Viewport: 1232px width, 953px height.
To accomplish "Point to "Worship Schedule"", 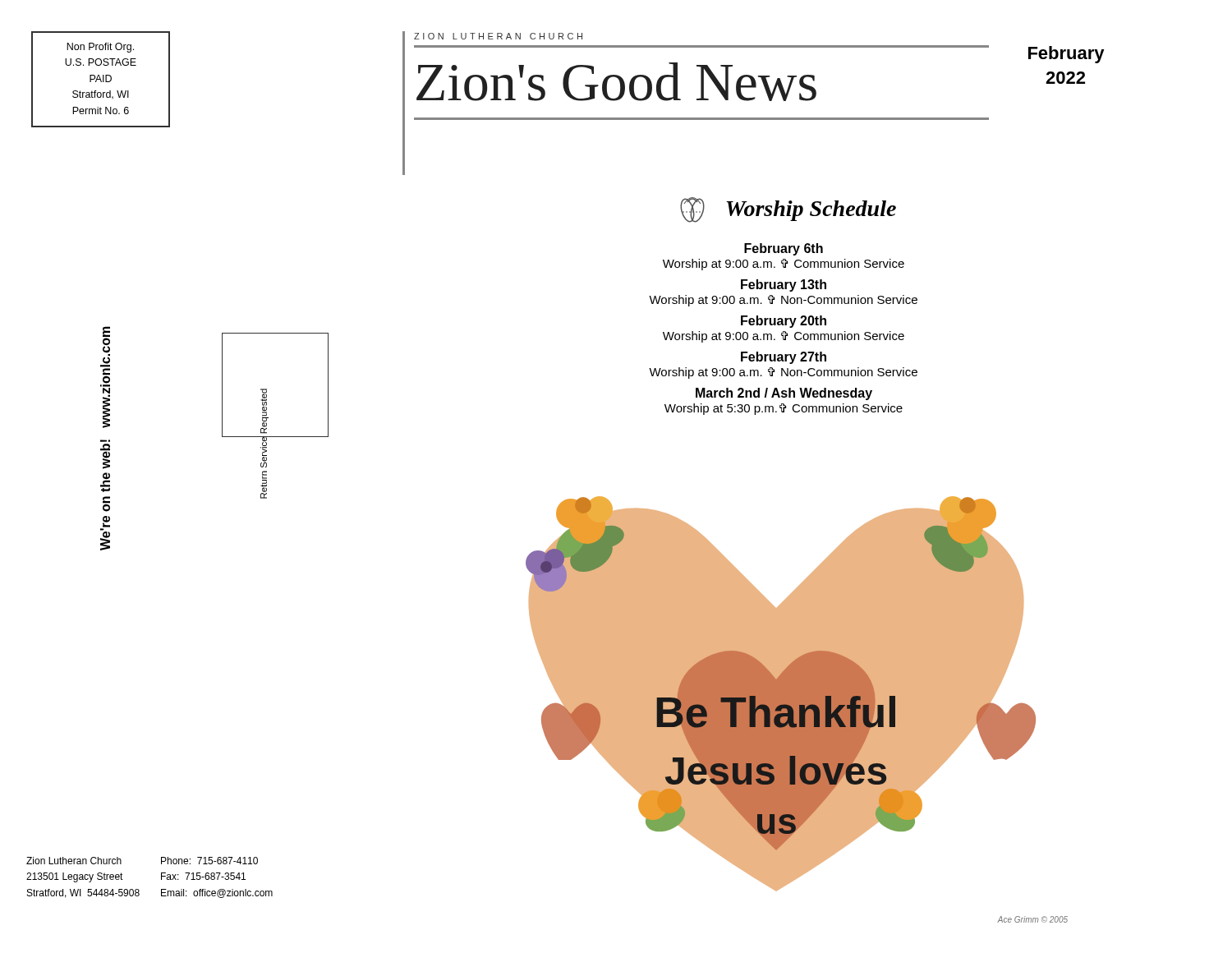I will point(811,208).
